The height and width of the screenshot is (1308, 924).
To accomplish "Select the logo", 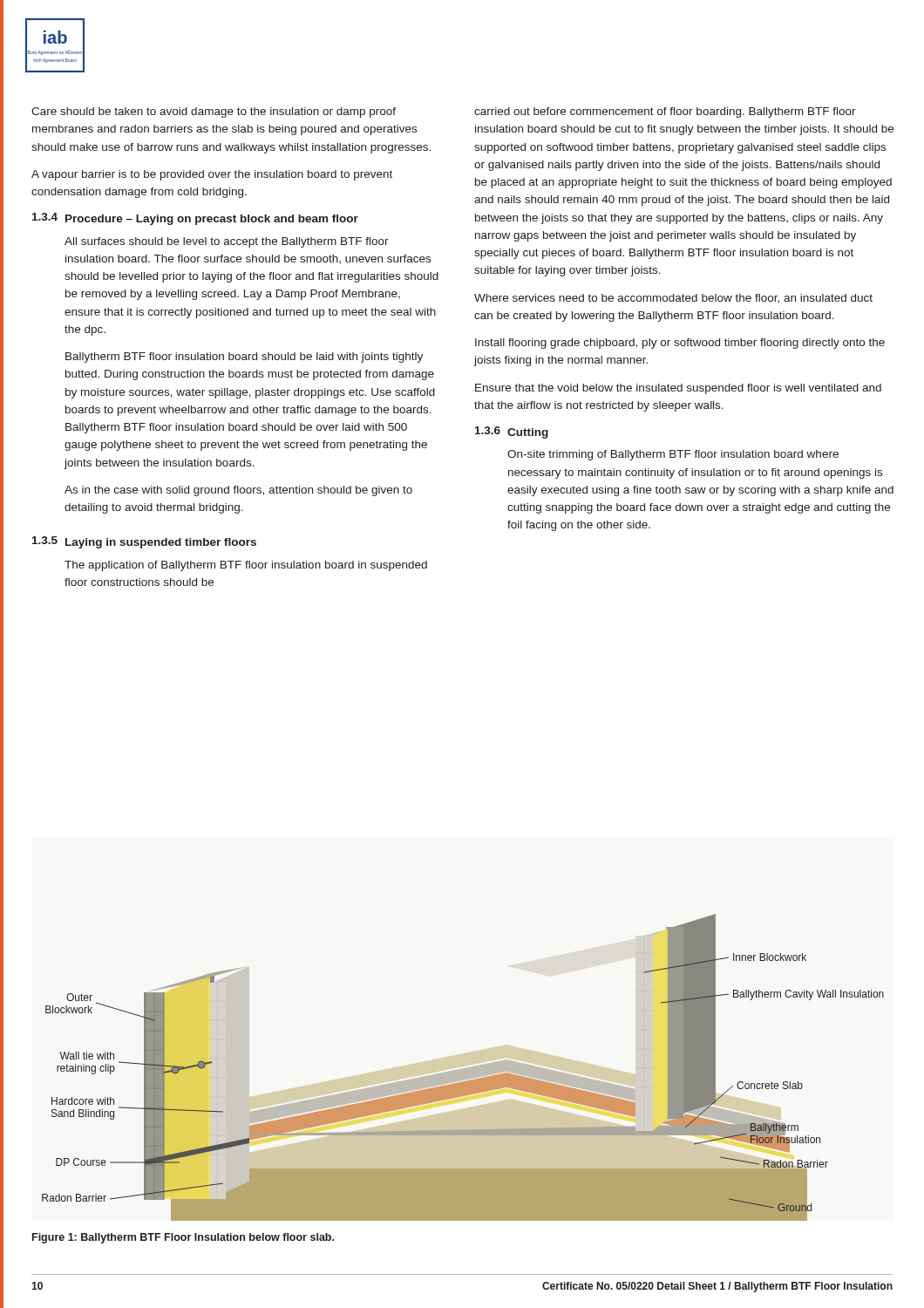I will click(x=59, y=48).
